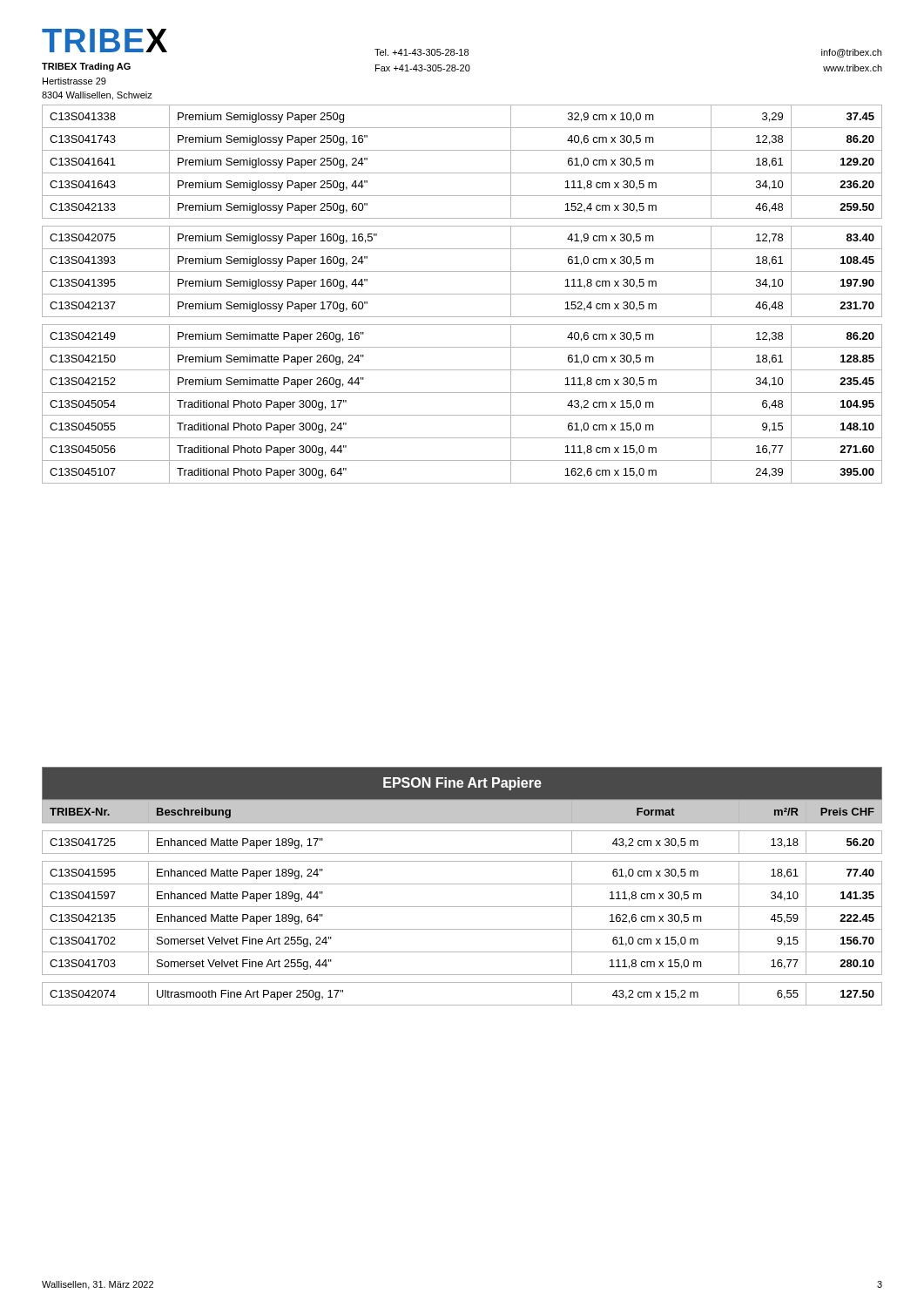The width and height of the screenshot is (924, 1307).
Task: Find the section header
Action: coord(462,783)
